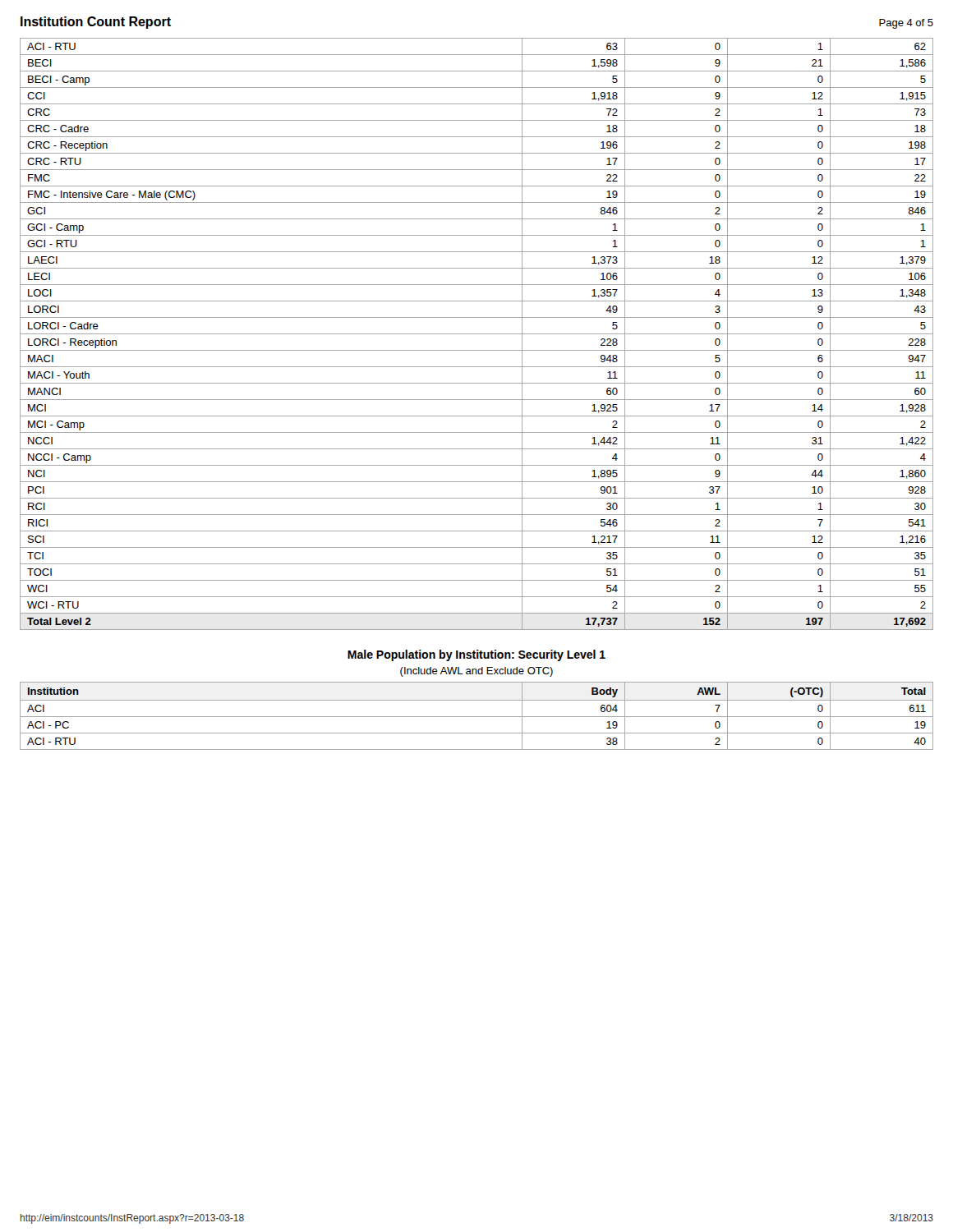This screenshot has width=953, height=1232.
Task: Click on the table containing "LORCI - Cadre"
Action: (x=476, y=334)
